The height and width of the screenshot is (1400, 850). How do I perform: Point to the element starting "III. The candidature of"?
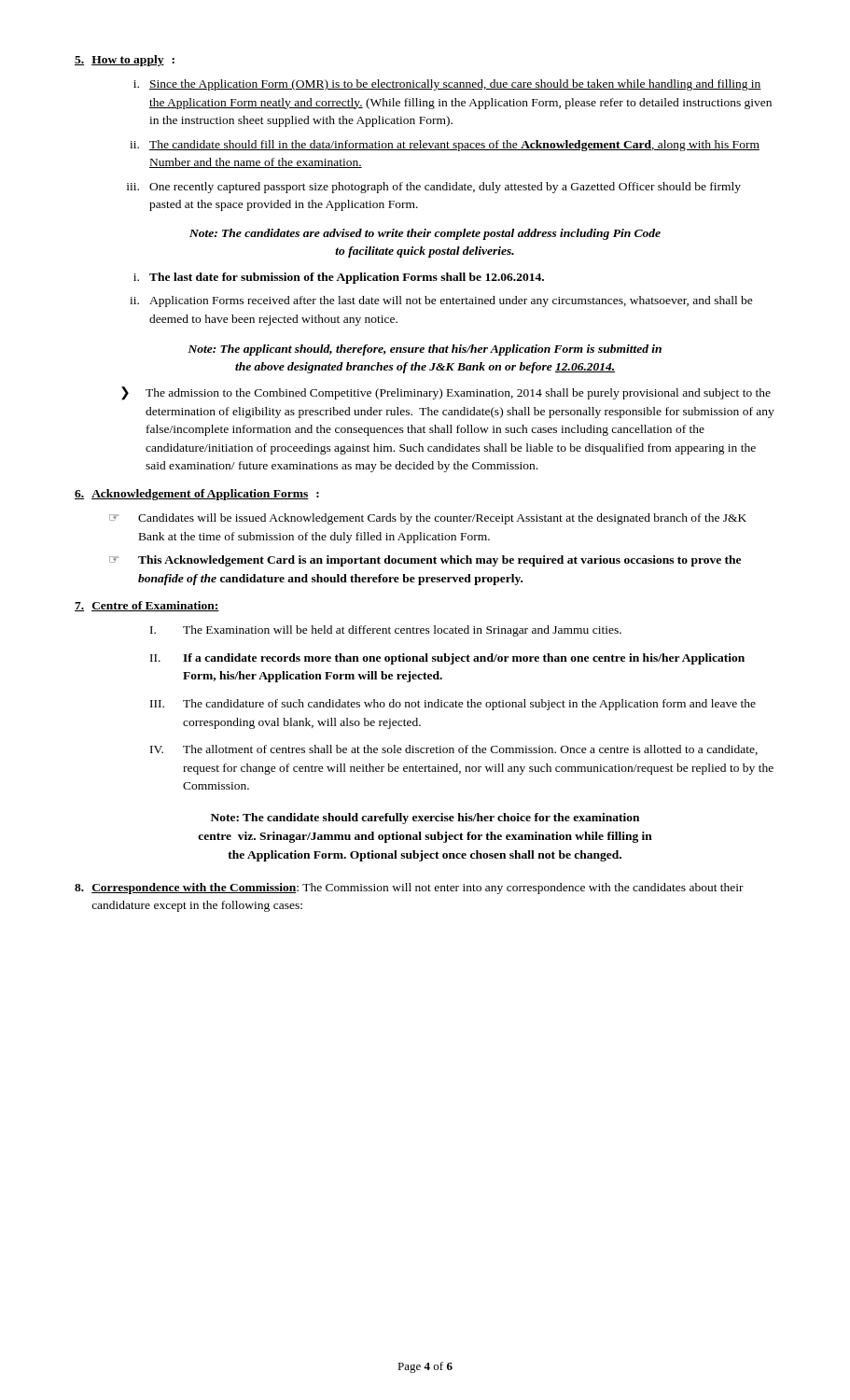click(x=462, y=713)
